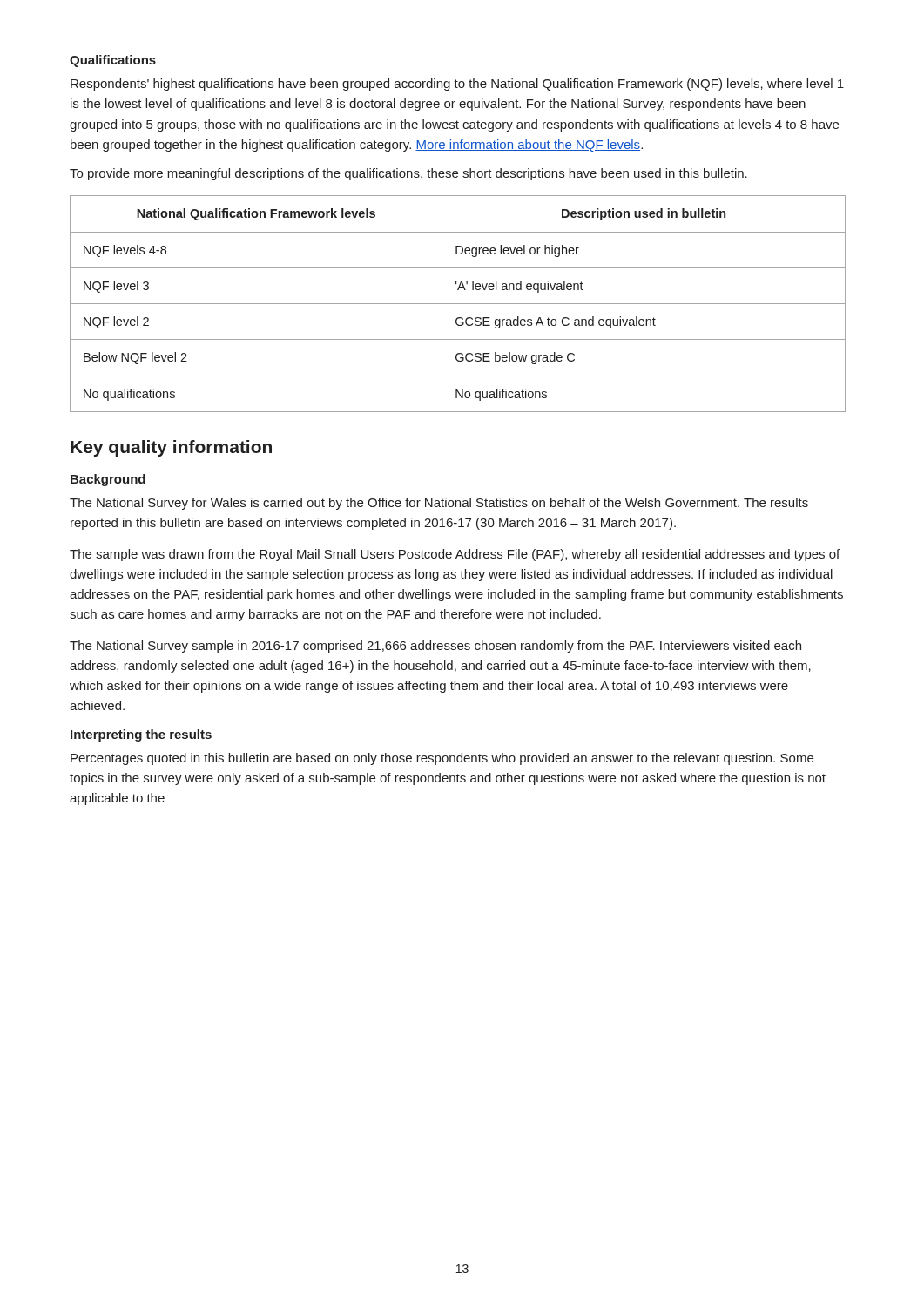Find a table
The width and height of the screenshot is (924, 1307).
click(458, 304)
